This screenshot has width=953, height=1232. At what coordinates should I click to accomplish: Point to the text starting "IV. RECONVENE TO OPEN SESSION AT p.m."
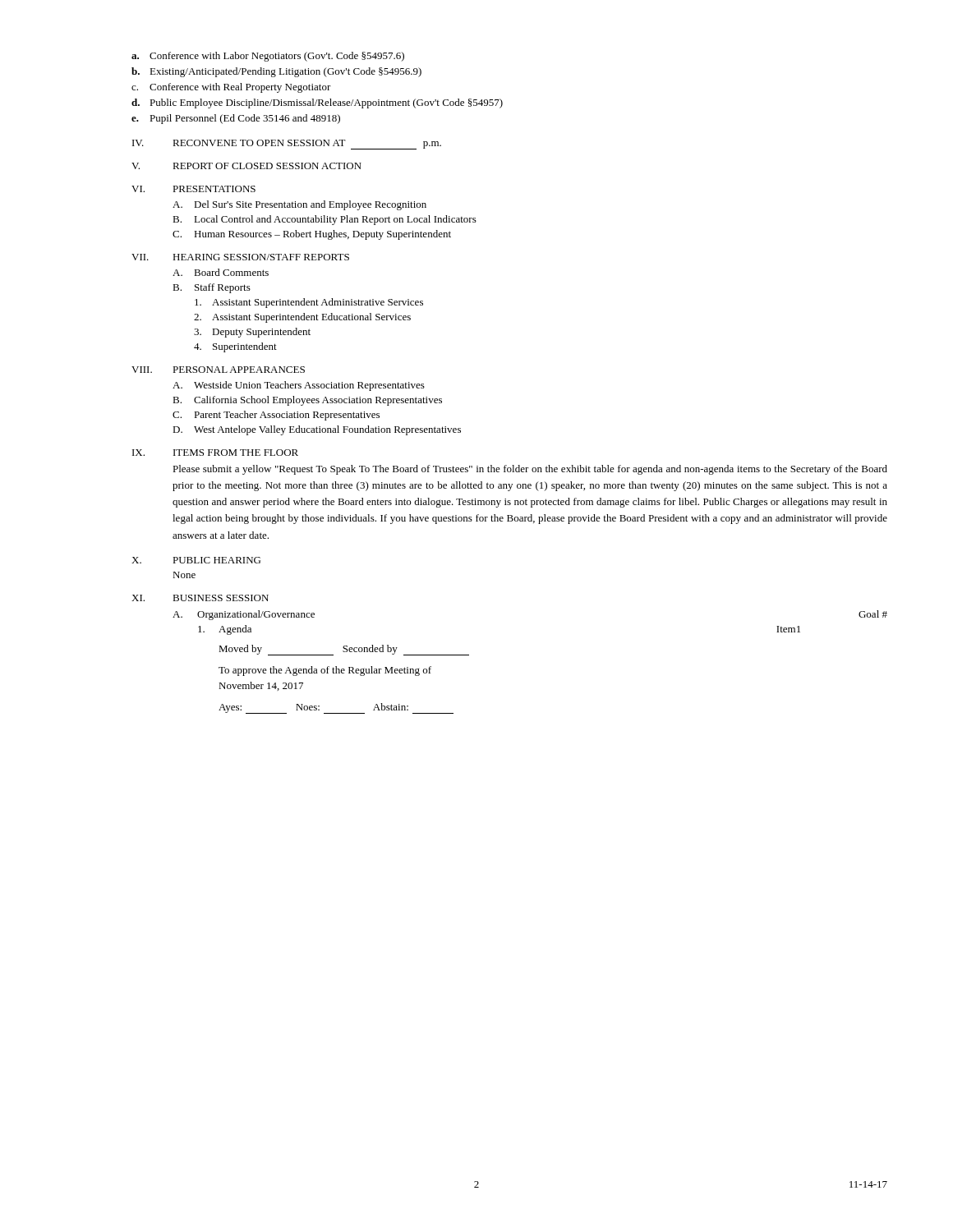click(x=287, y=145)
